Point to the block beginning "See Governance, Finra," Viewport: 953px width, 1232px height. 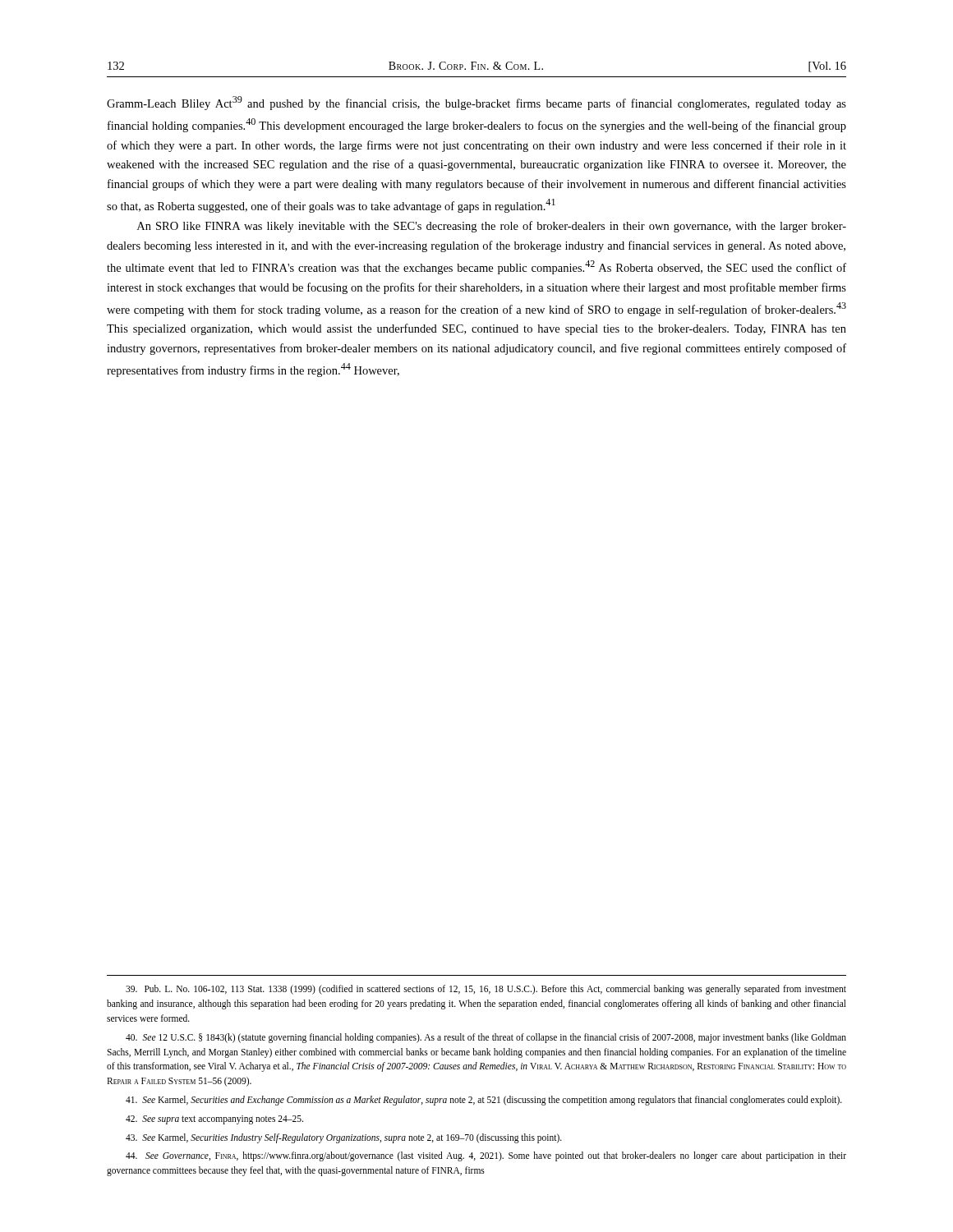point(476,1163)
